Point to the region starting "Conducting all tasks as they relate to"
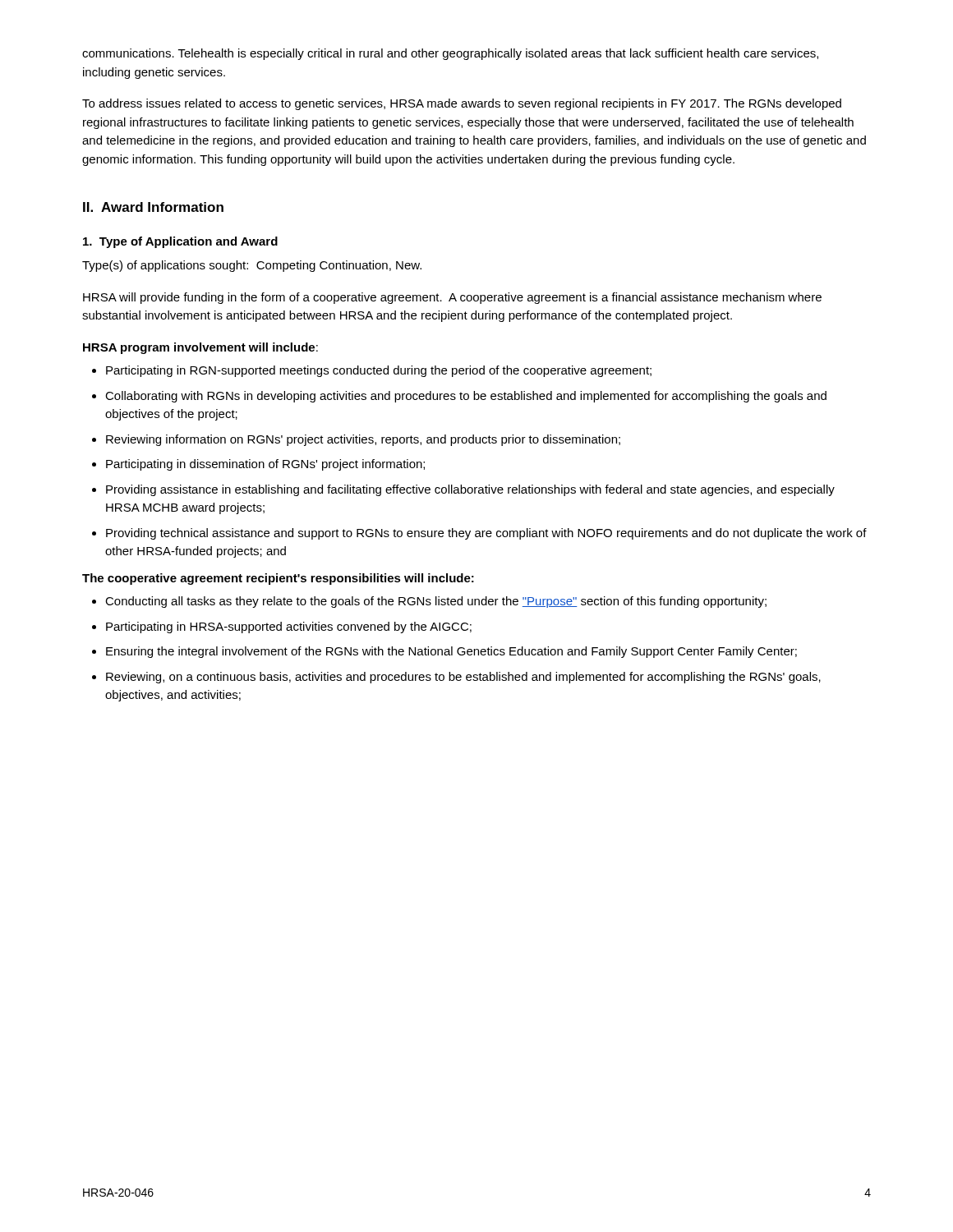This screenshot has height=1232, width=953. click(436, 601)
